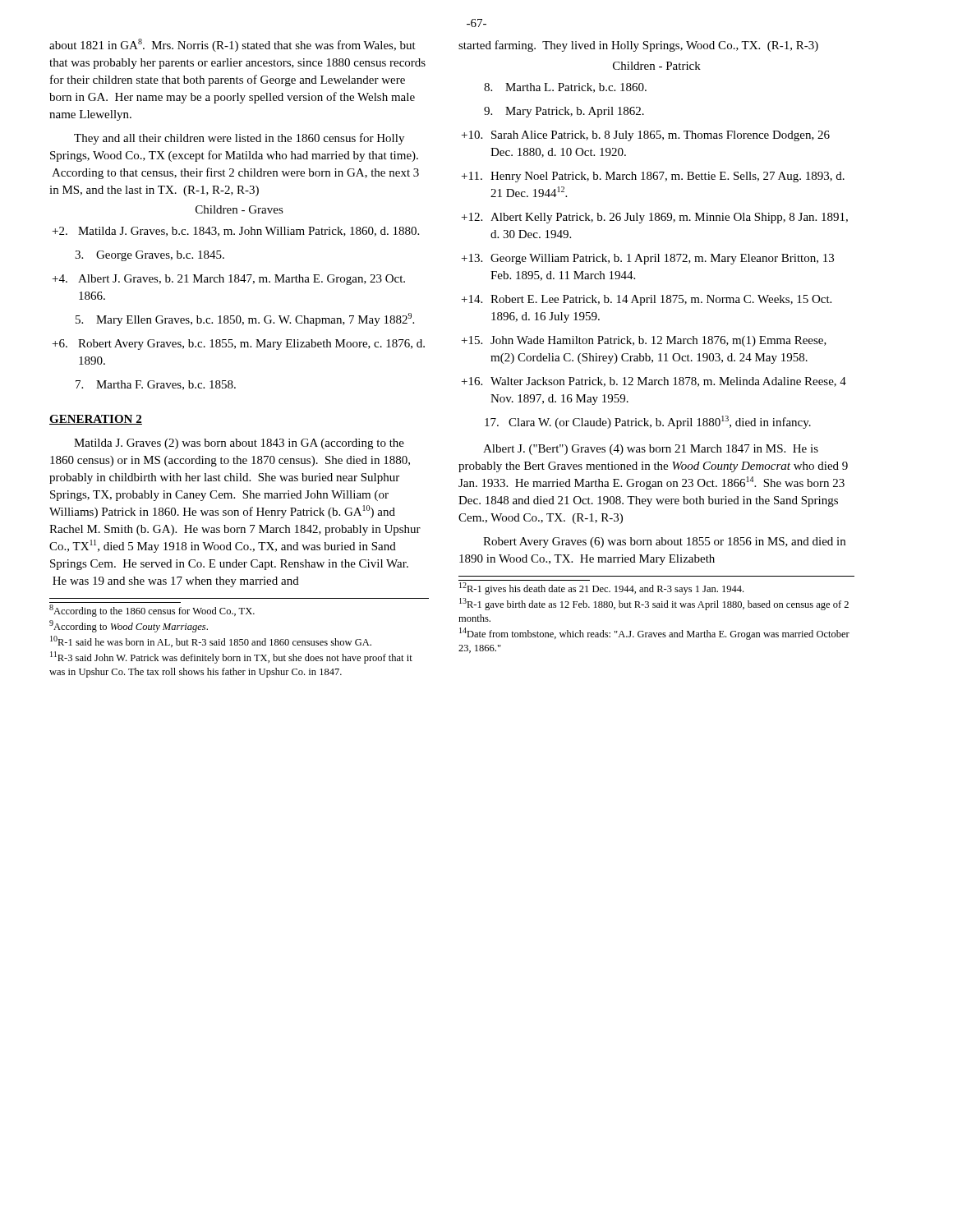Locate the list item that says "+10. Sarah Alice Patrick, b."
Viewport: 953px width, 1232px height.
(656, 144)
